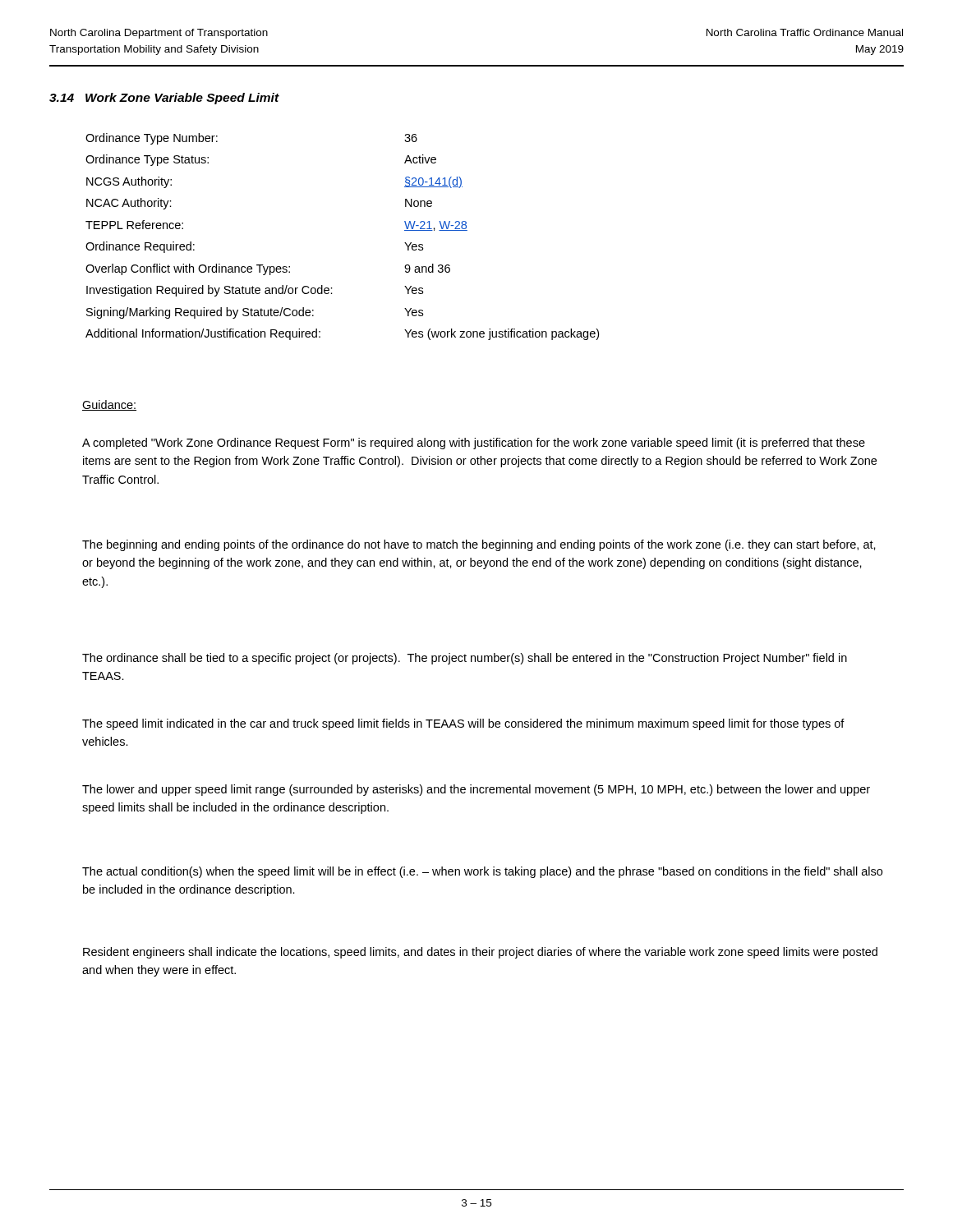This screenshot has width=953, height=1232.
Task: Select the text block that says "A completed "Work Zone"
Action: coord(480,461)
